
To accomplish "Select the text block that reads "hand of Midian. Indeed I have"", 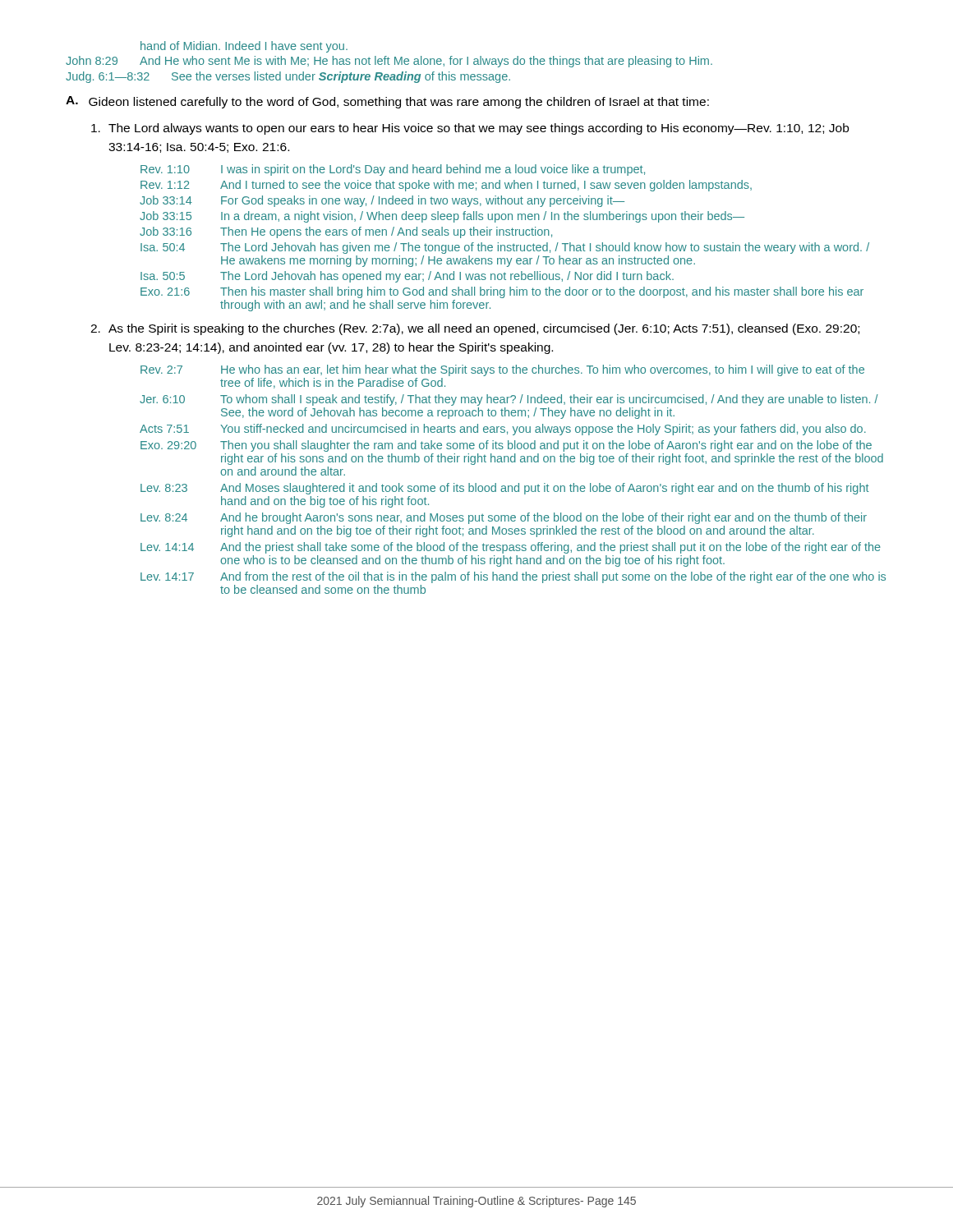I will [244, 46].
